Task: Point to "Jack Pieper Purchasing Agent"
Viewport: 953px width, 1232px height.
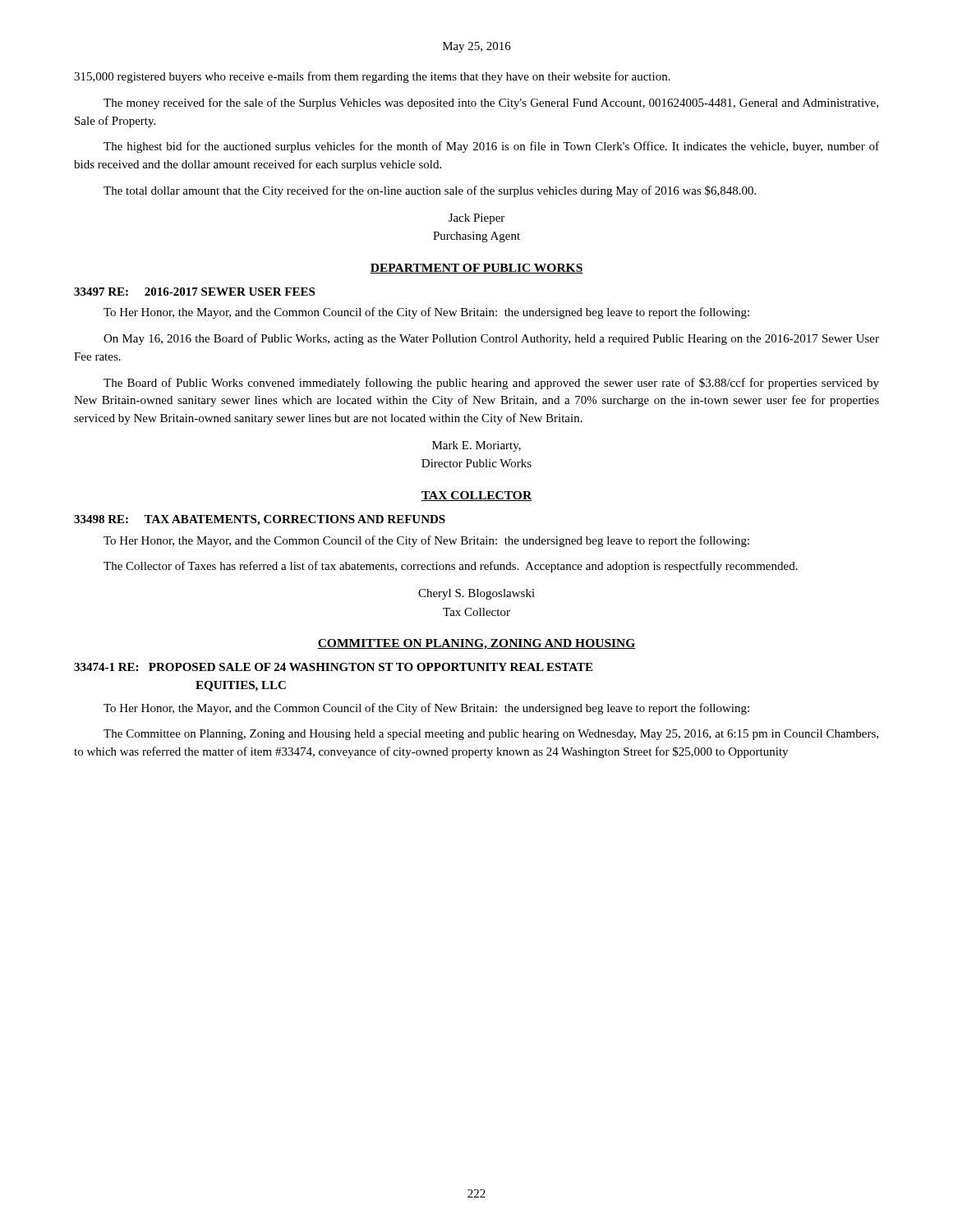Action: point(476,227)
